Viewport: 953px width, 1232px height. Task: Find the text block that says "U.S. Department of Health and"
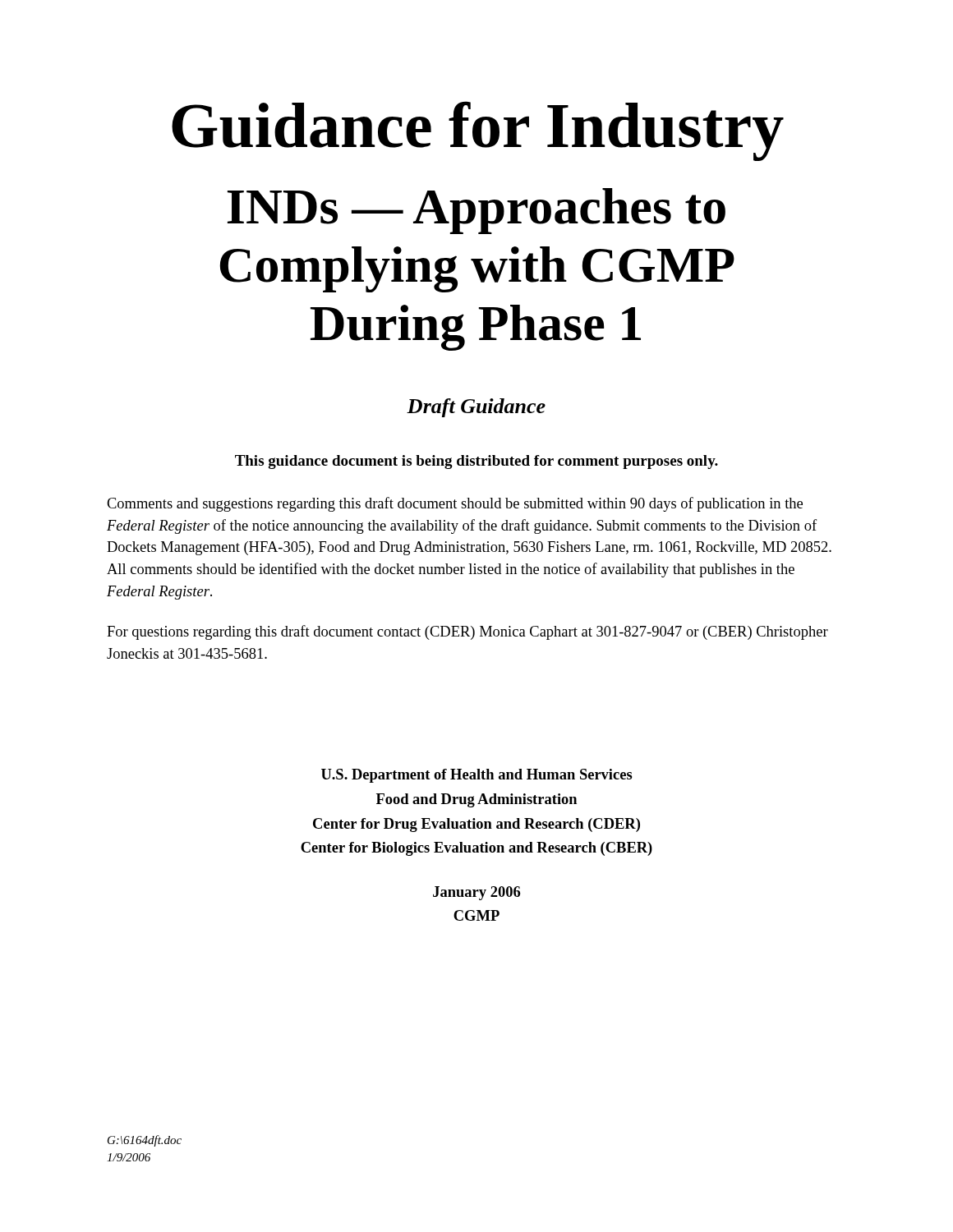coord(476,811)
